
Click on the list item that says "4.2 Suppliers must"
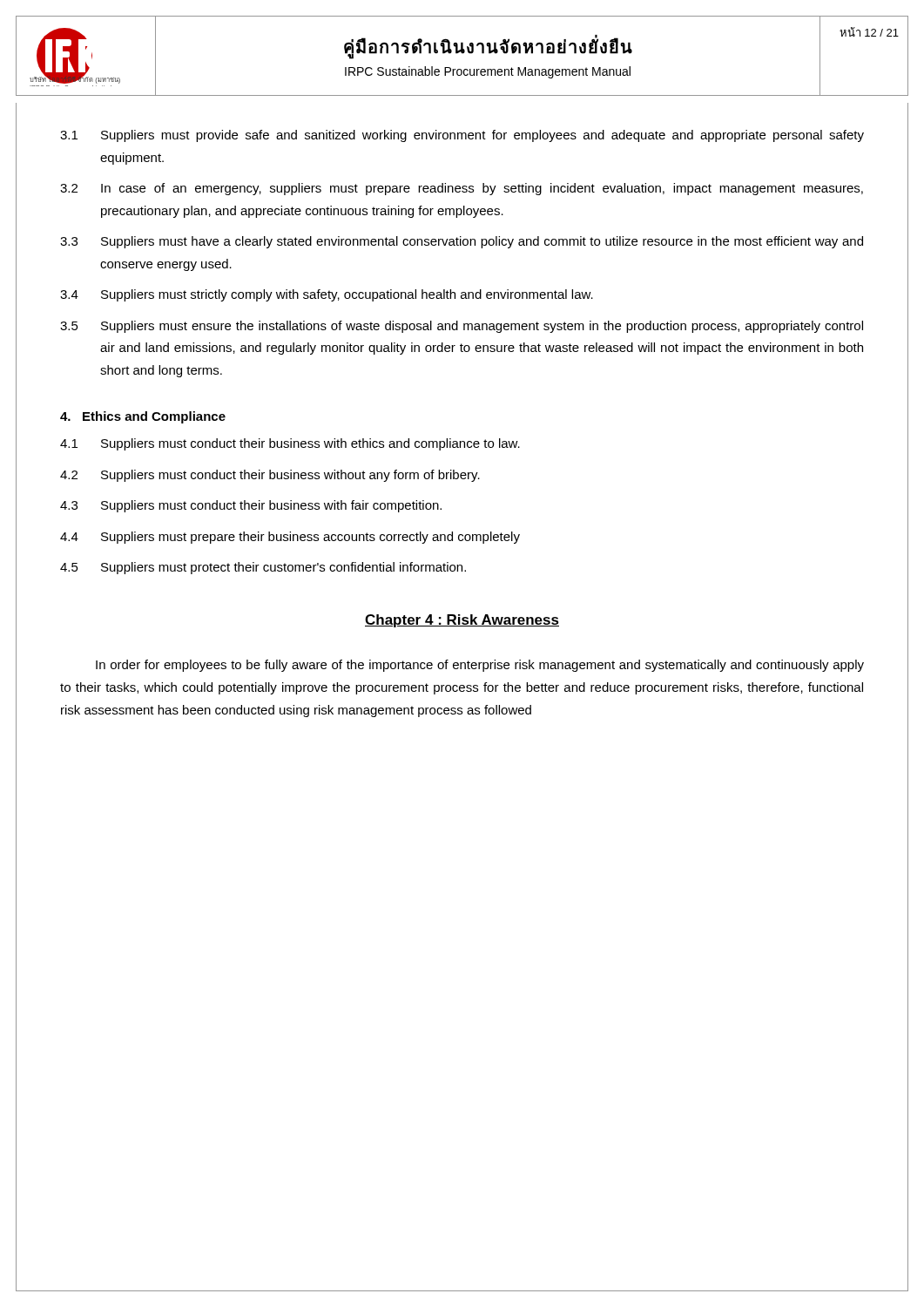(x=462, y=474)
